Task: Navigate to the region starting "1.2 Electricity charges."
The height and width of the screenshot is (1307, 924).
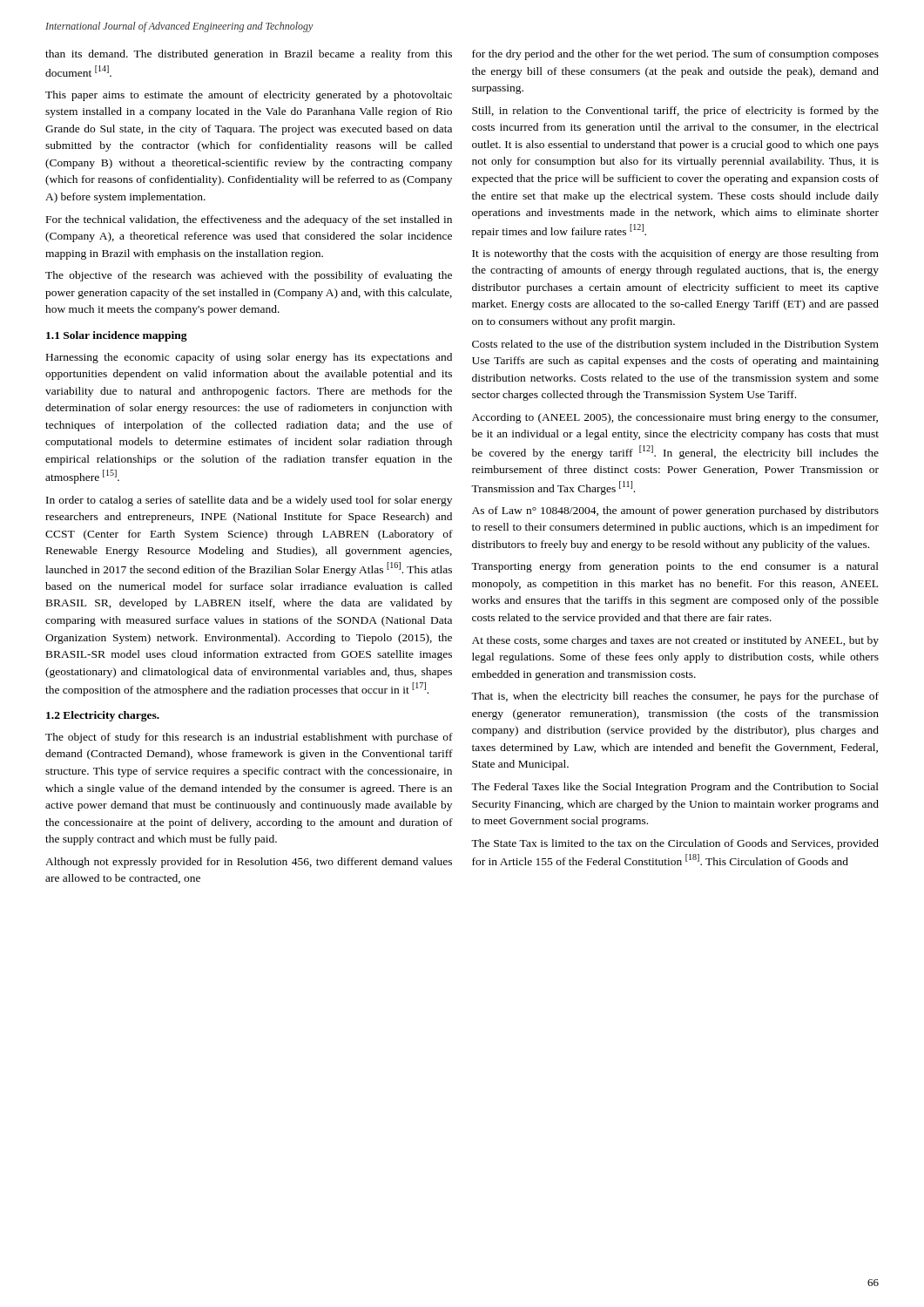Action: [102, 715]
